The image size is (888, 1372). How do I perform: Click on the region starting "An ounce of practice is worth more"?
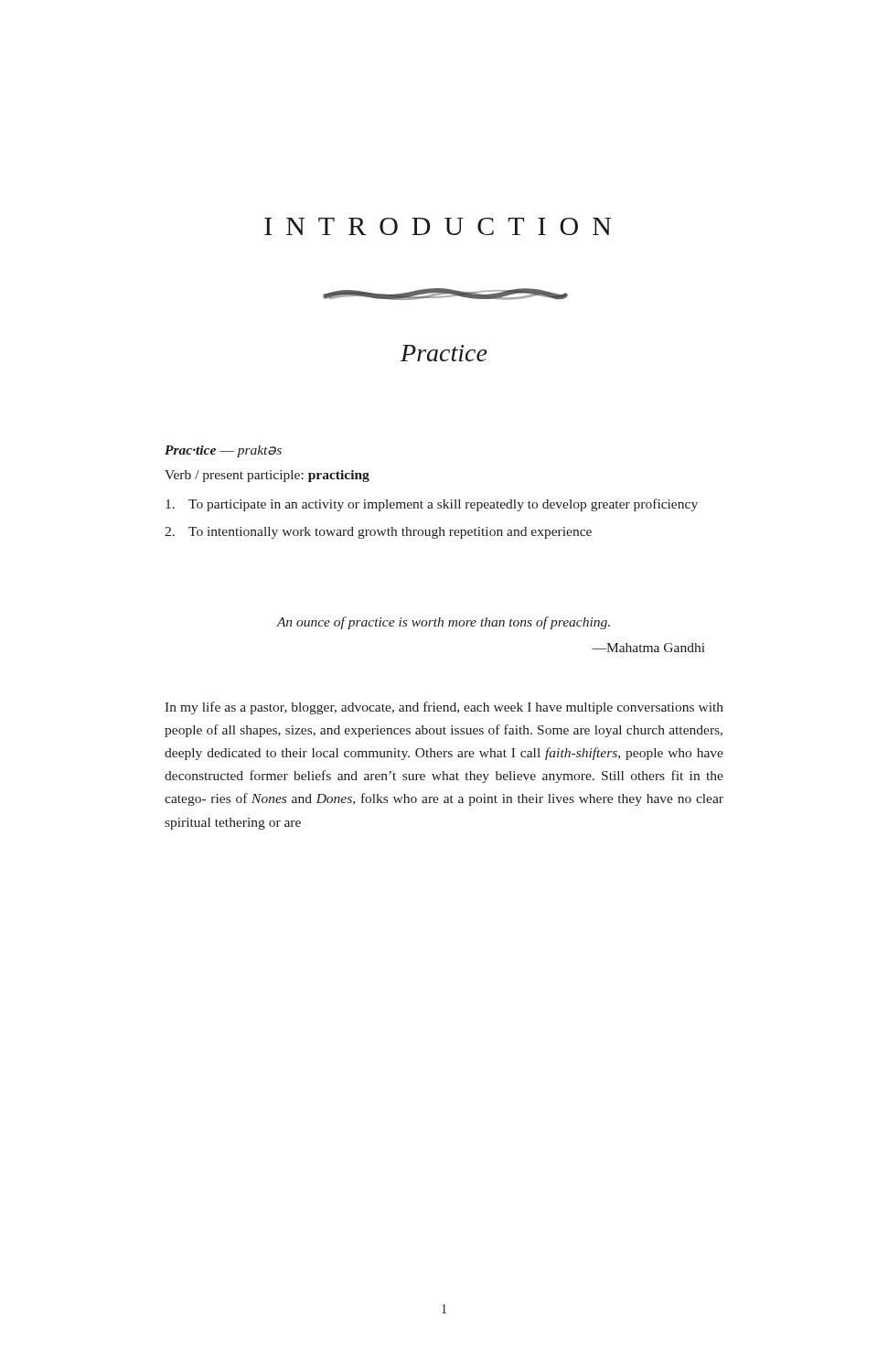(x=444, y=635)
